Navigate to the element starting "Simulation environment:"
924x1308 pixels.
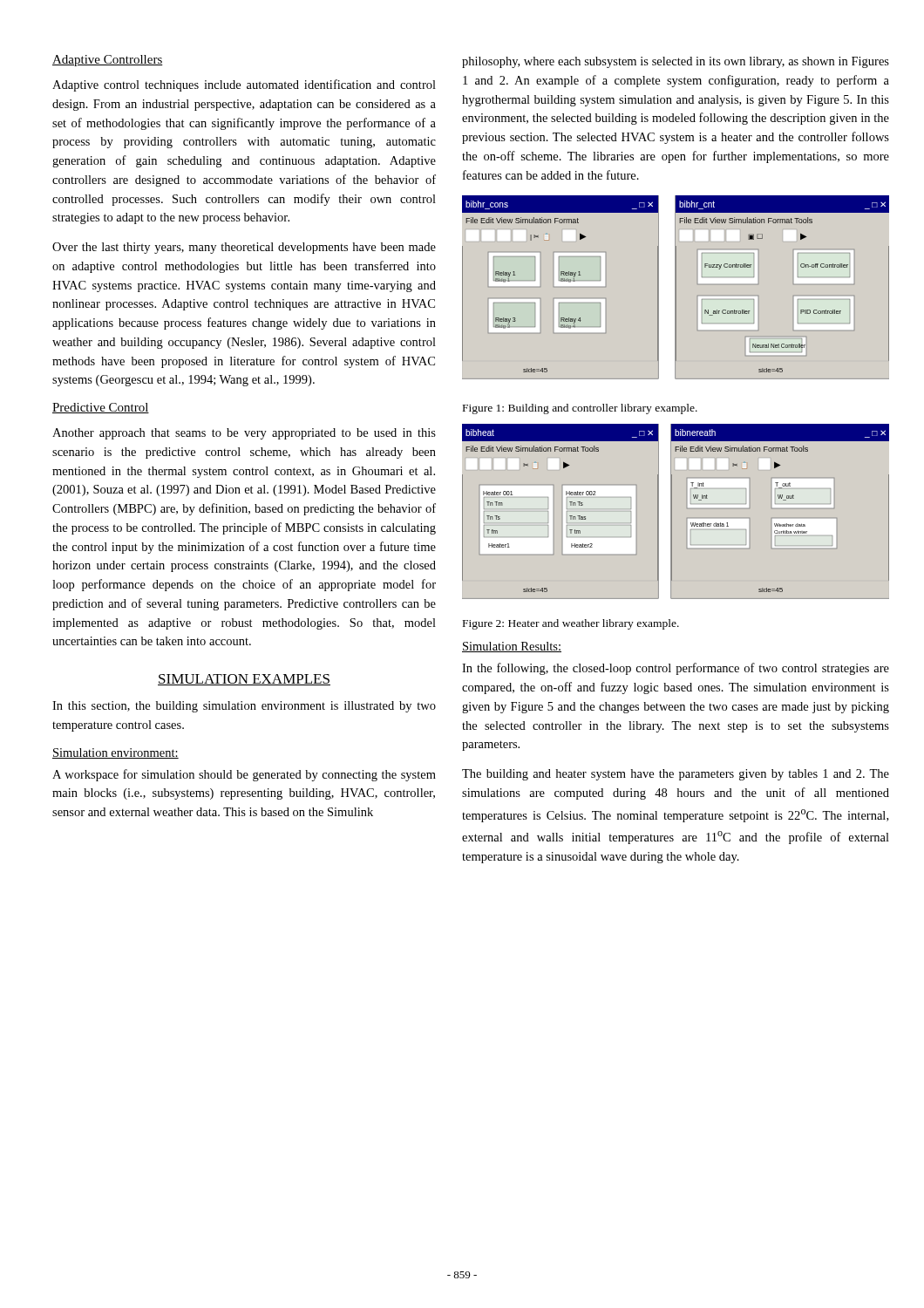pos(115,752)
